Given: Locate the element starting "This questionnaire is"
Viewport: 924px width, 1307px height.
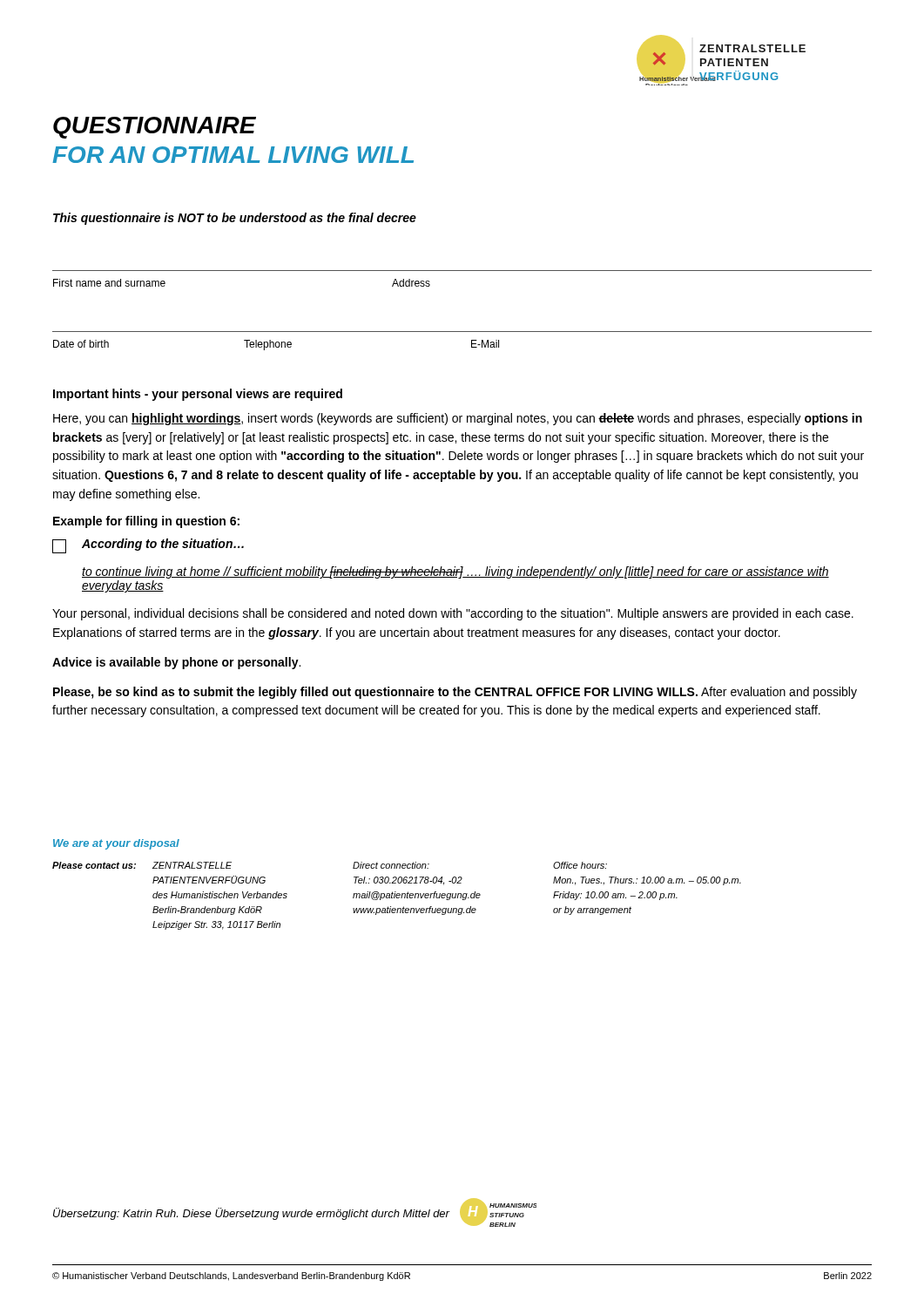Looking at the screenshot, I should [234, 218].
